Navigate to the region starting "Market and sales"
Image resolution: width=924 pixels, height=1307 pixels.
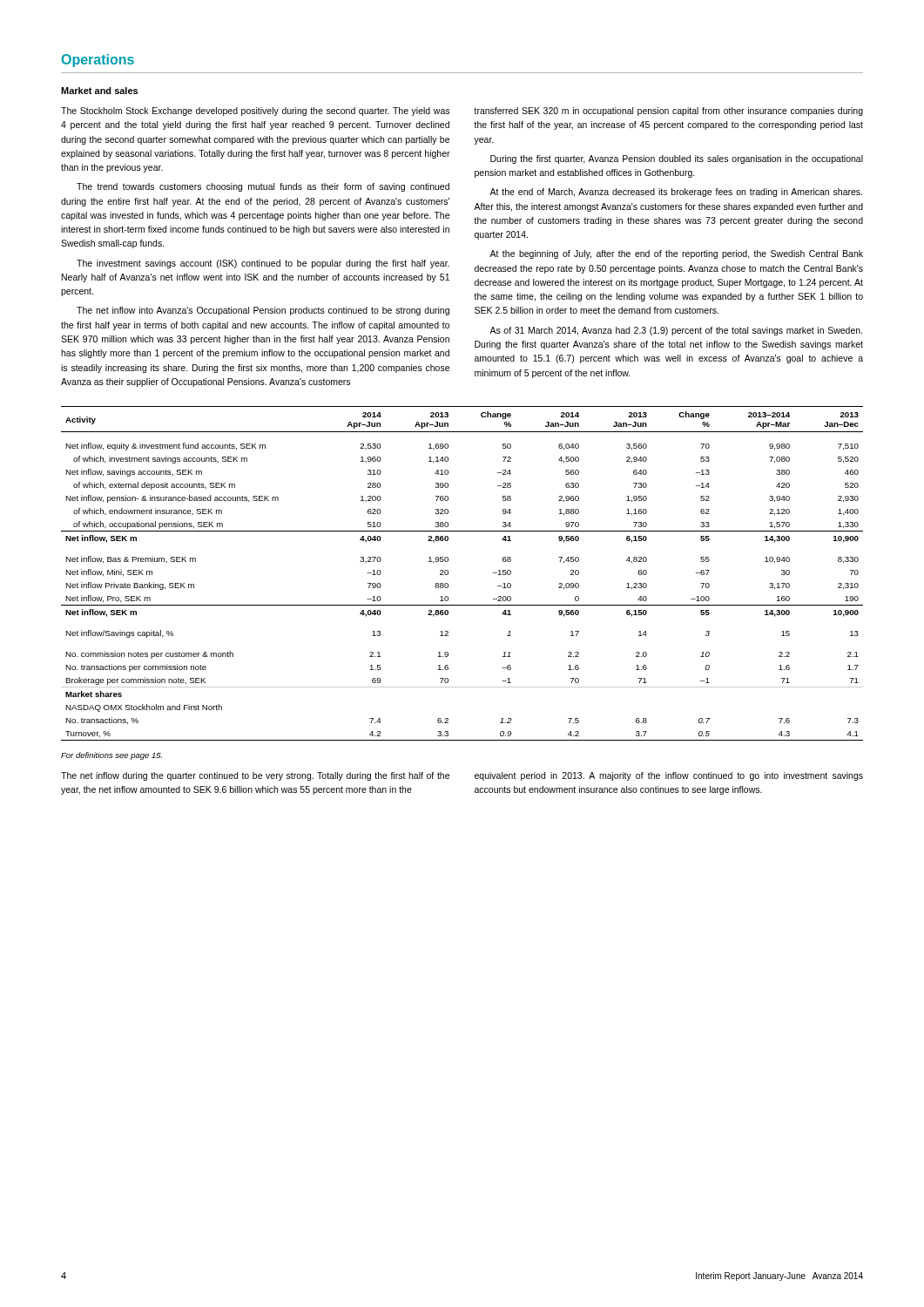coord(100,91)
